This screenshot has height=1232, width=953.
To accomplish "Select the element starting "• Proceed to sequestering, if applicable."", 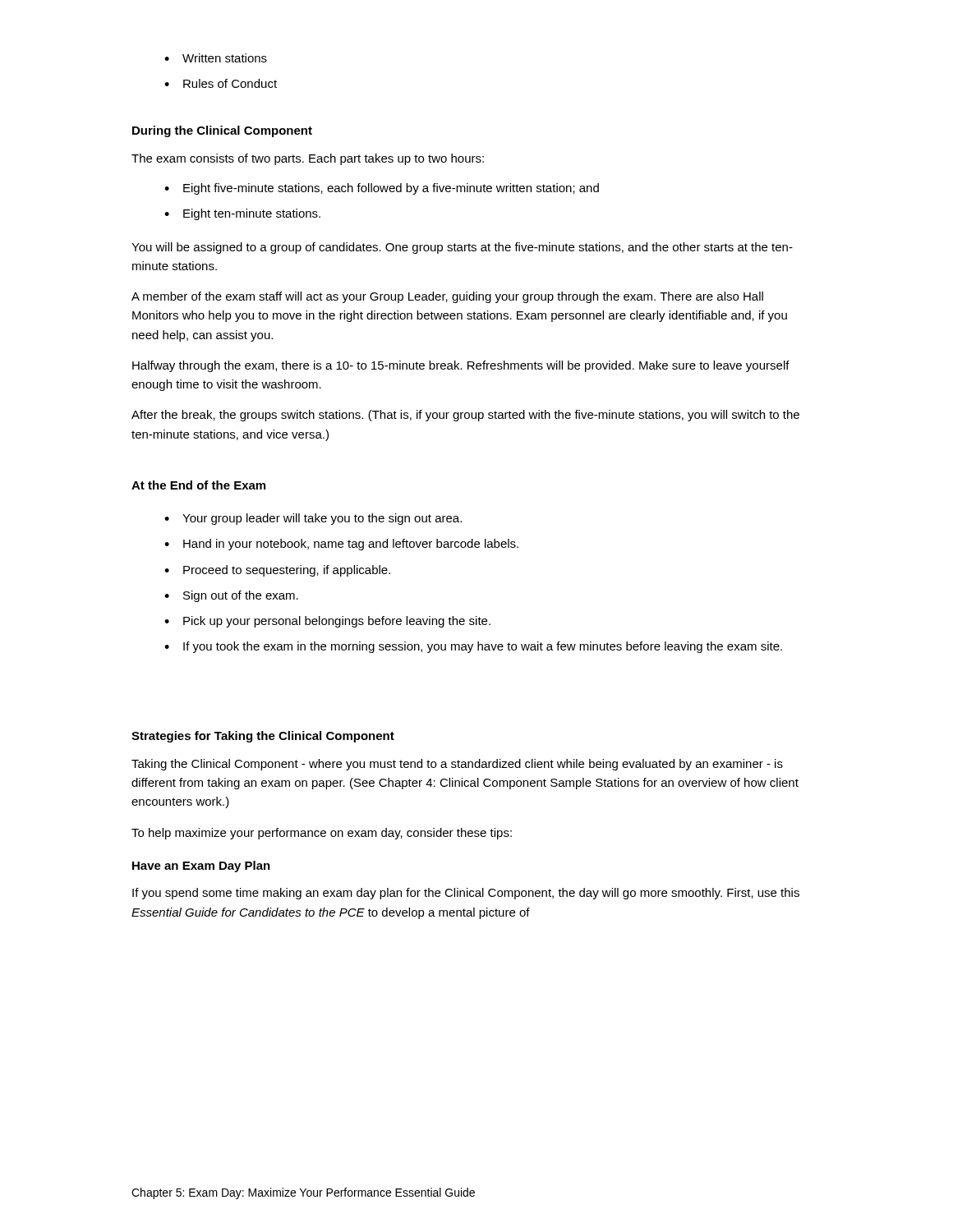I will [277, 571].
